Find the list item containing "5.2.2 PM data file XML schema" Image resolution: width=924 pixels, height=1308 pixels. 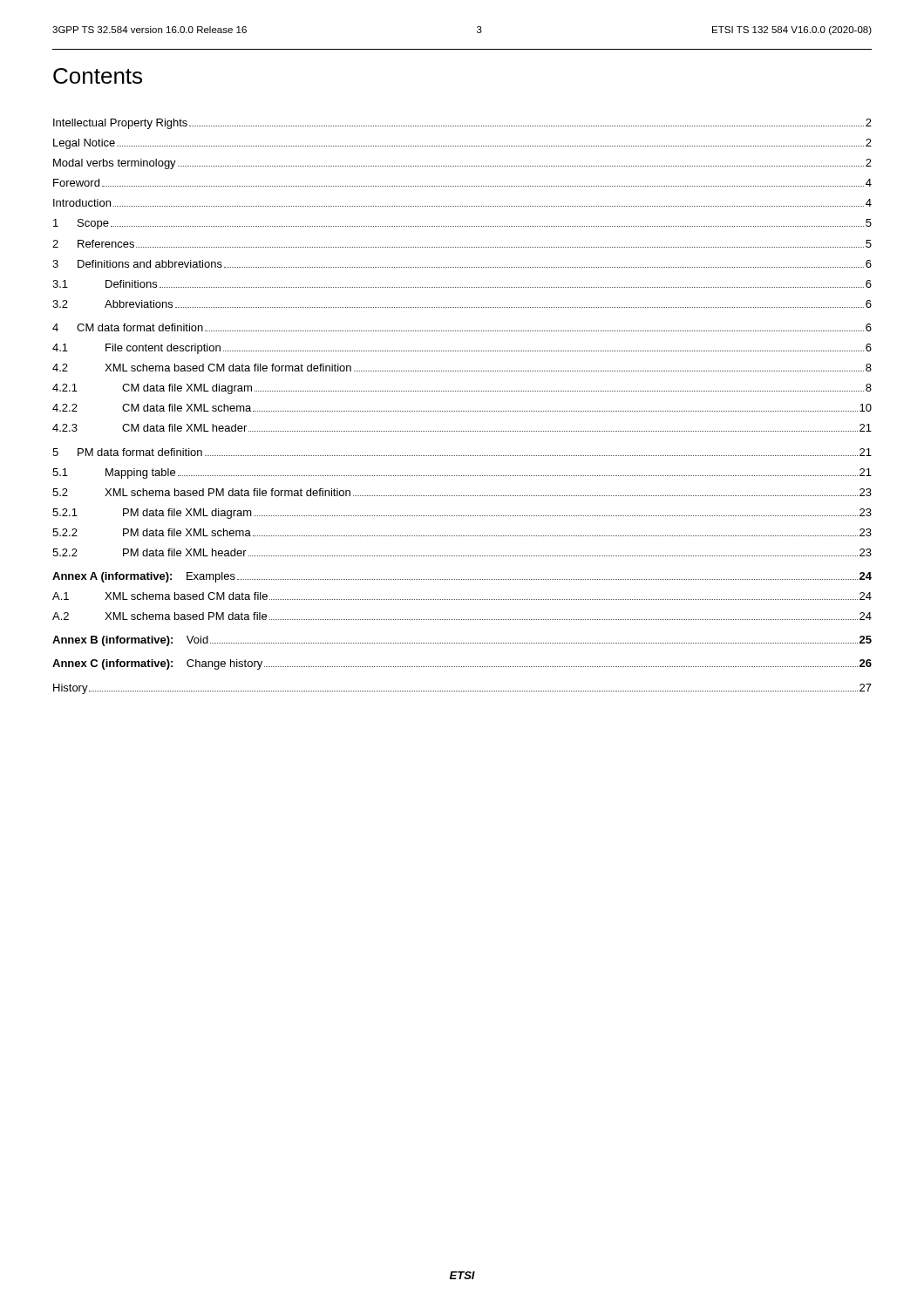point(462,533)
